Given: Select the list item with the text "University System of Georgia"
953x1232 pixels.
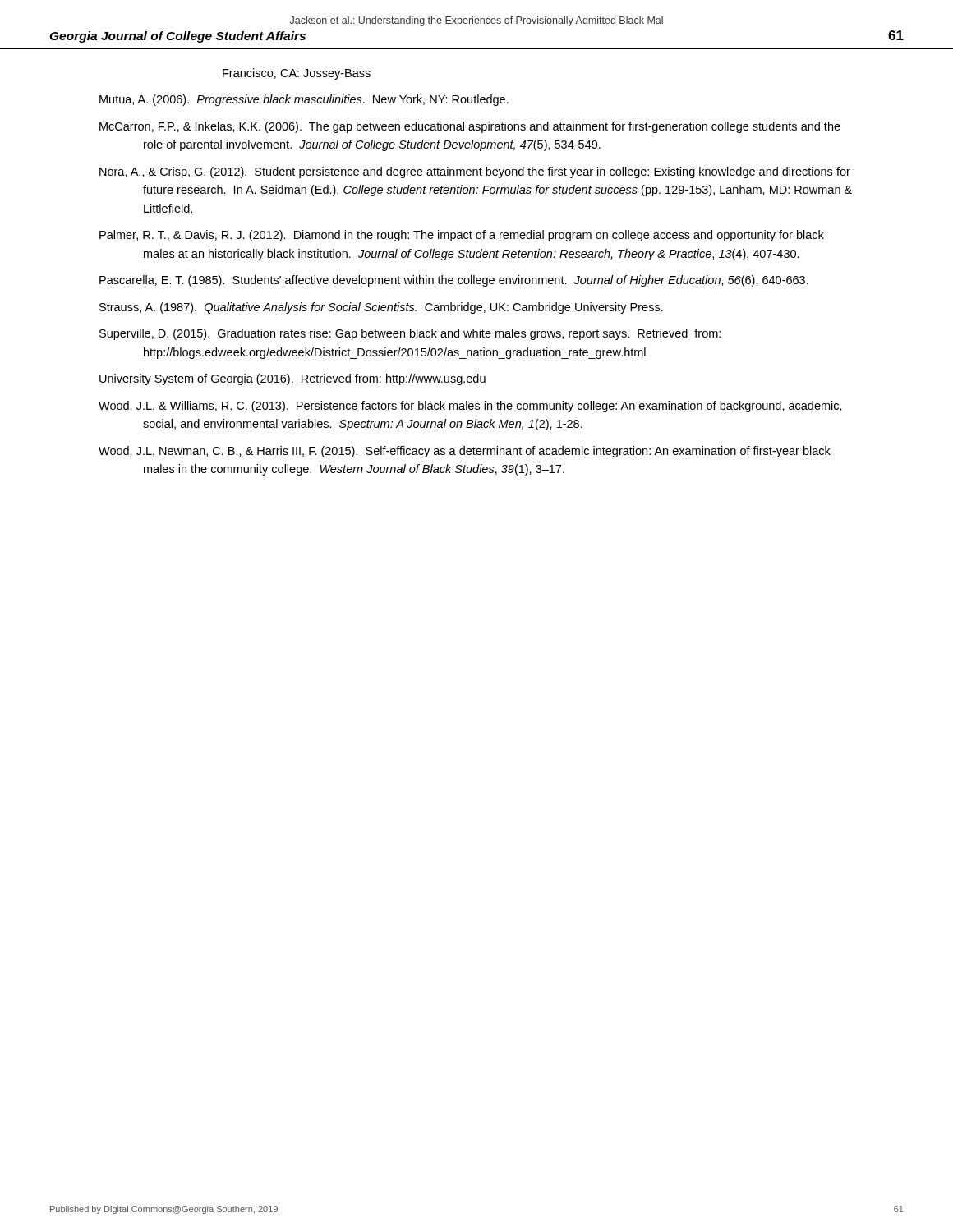Looking at the screenshot, I should (x=292, y=379).
